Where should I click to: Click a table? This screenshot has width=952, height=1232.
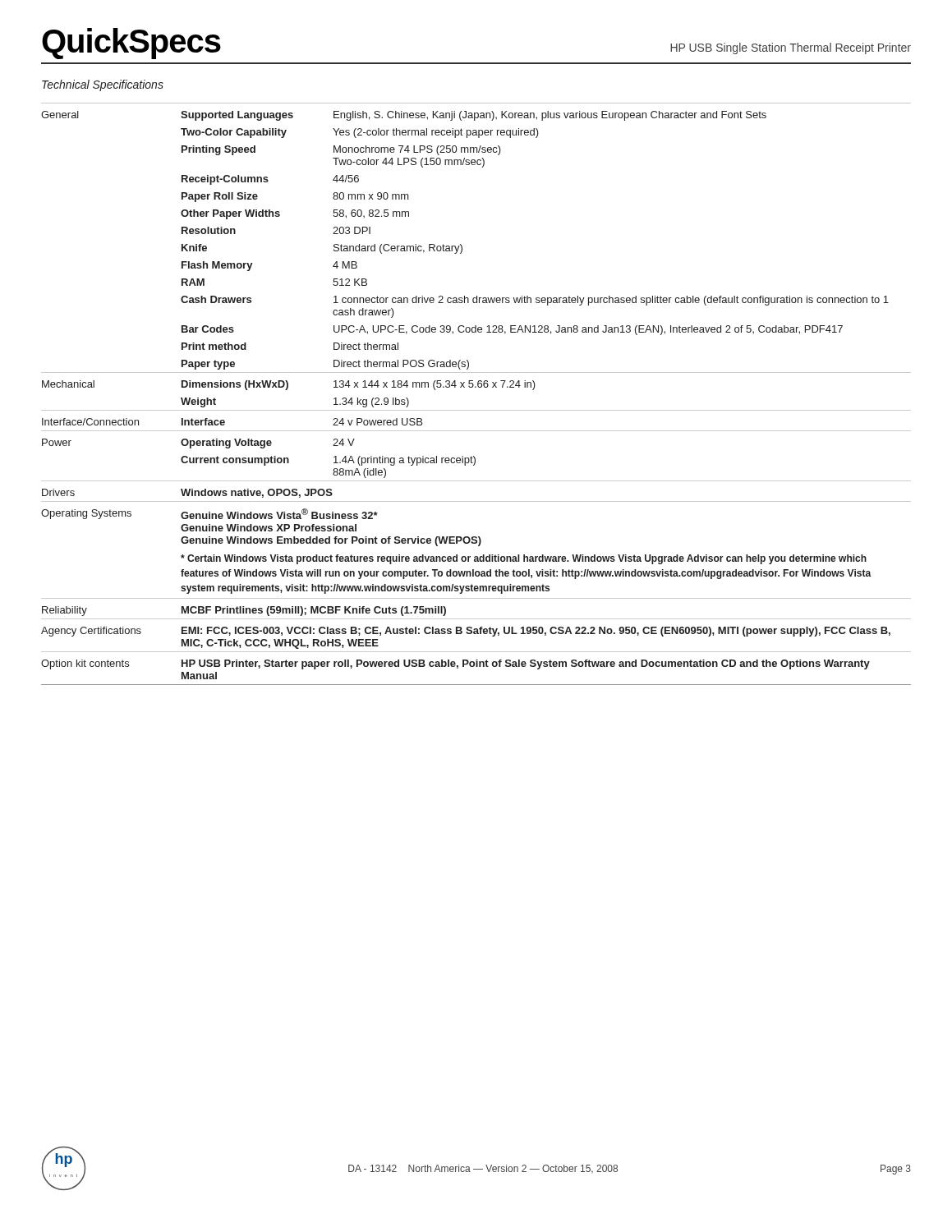point(476,398)
